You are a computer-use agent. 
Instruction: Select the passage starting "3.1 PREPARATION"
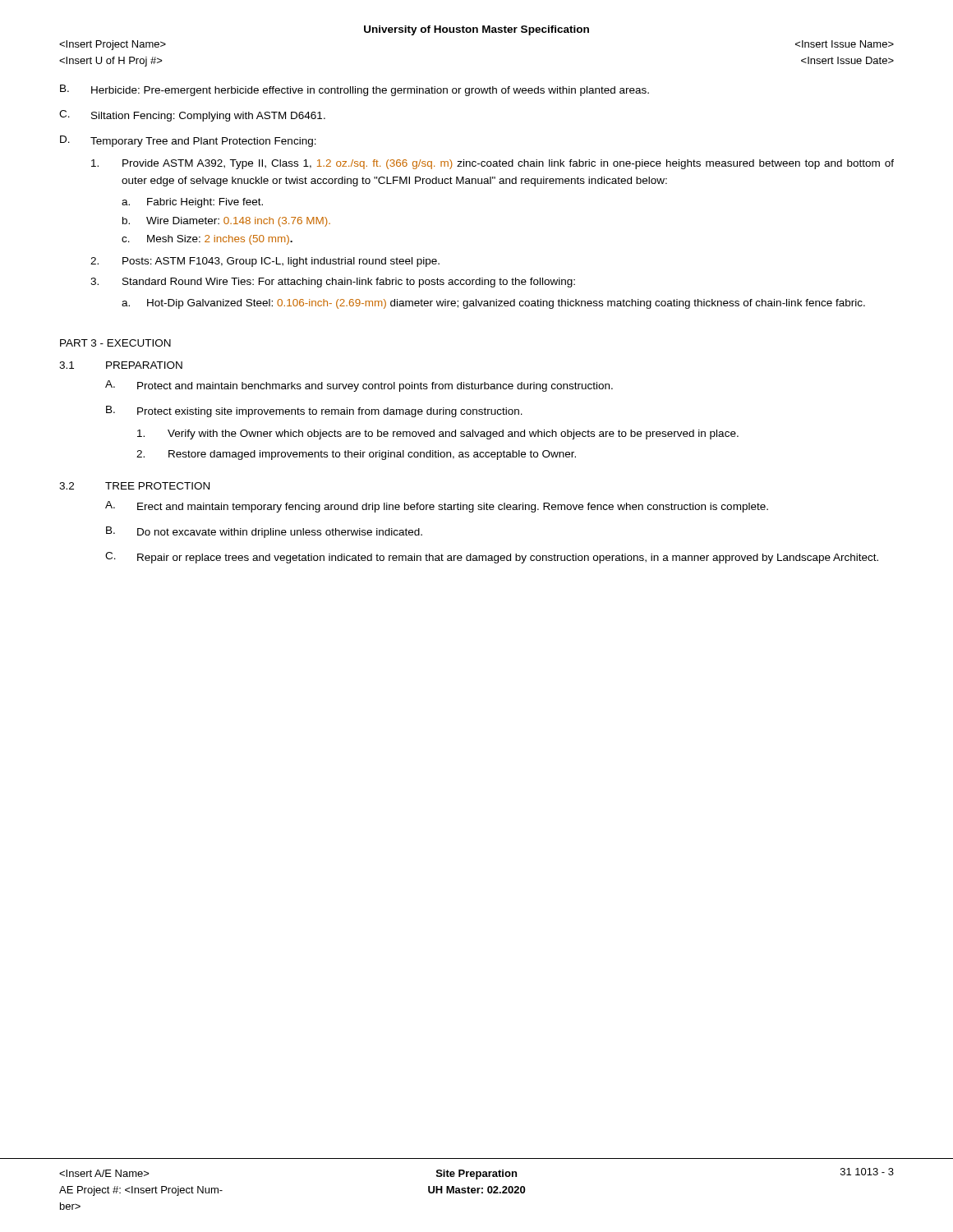[x=121, y=365]
